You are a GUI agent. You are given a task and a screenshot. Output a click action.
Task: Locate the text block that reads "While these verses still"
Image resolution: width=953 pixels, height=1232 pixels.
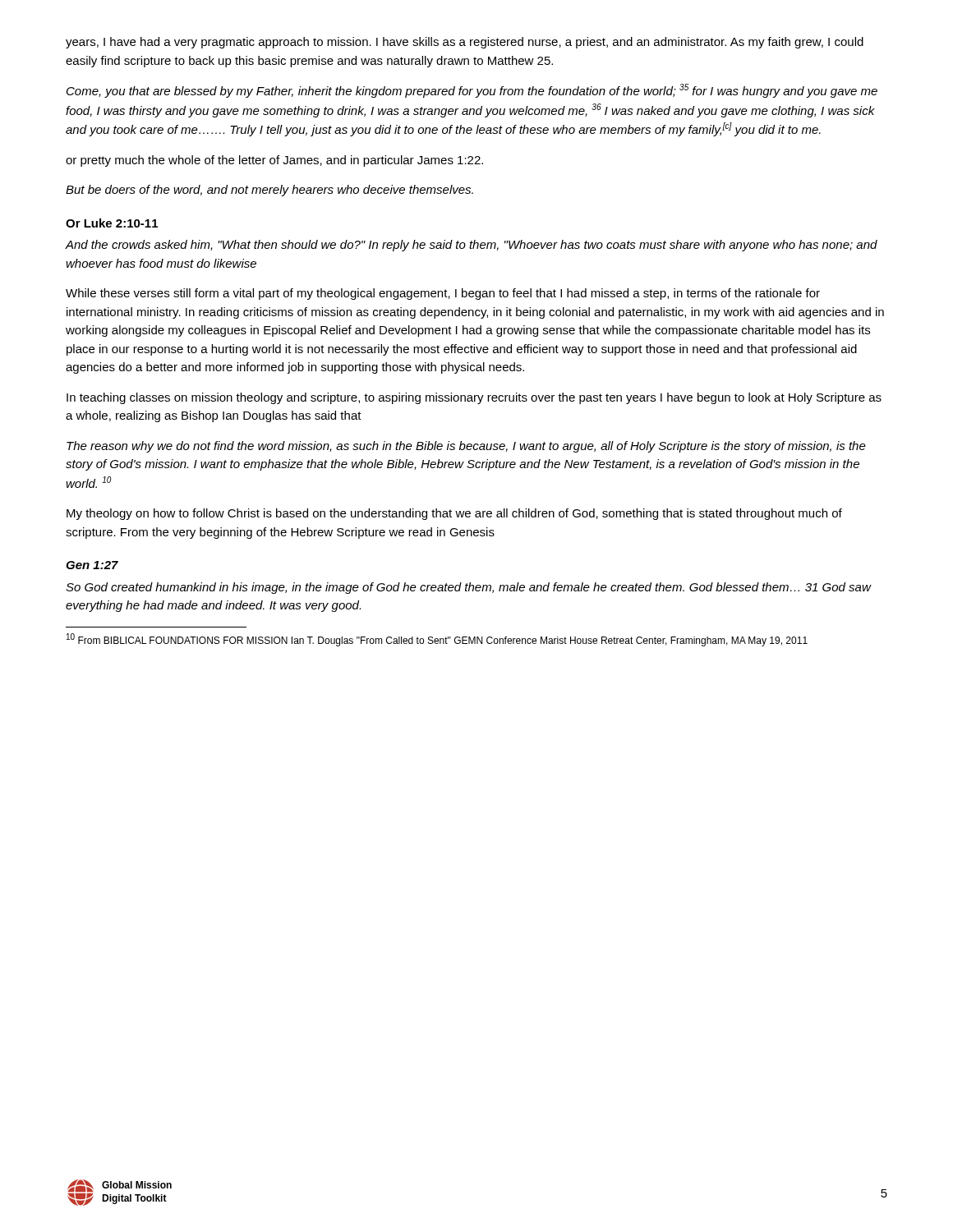point(476,330)
